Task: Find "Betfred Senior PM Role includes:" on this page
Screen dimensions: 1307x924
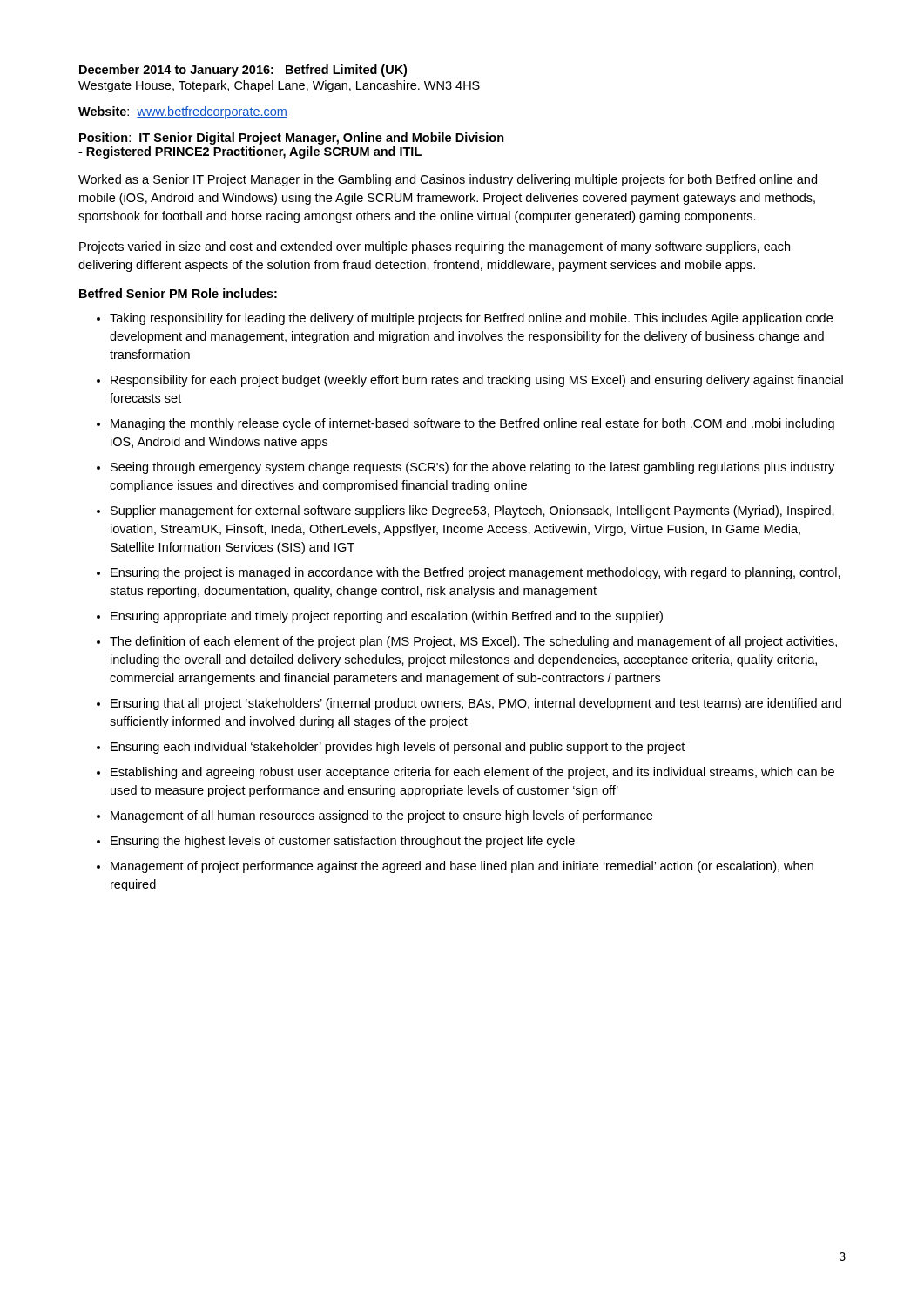Action: point(178,294)
